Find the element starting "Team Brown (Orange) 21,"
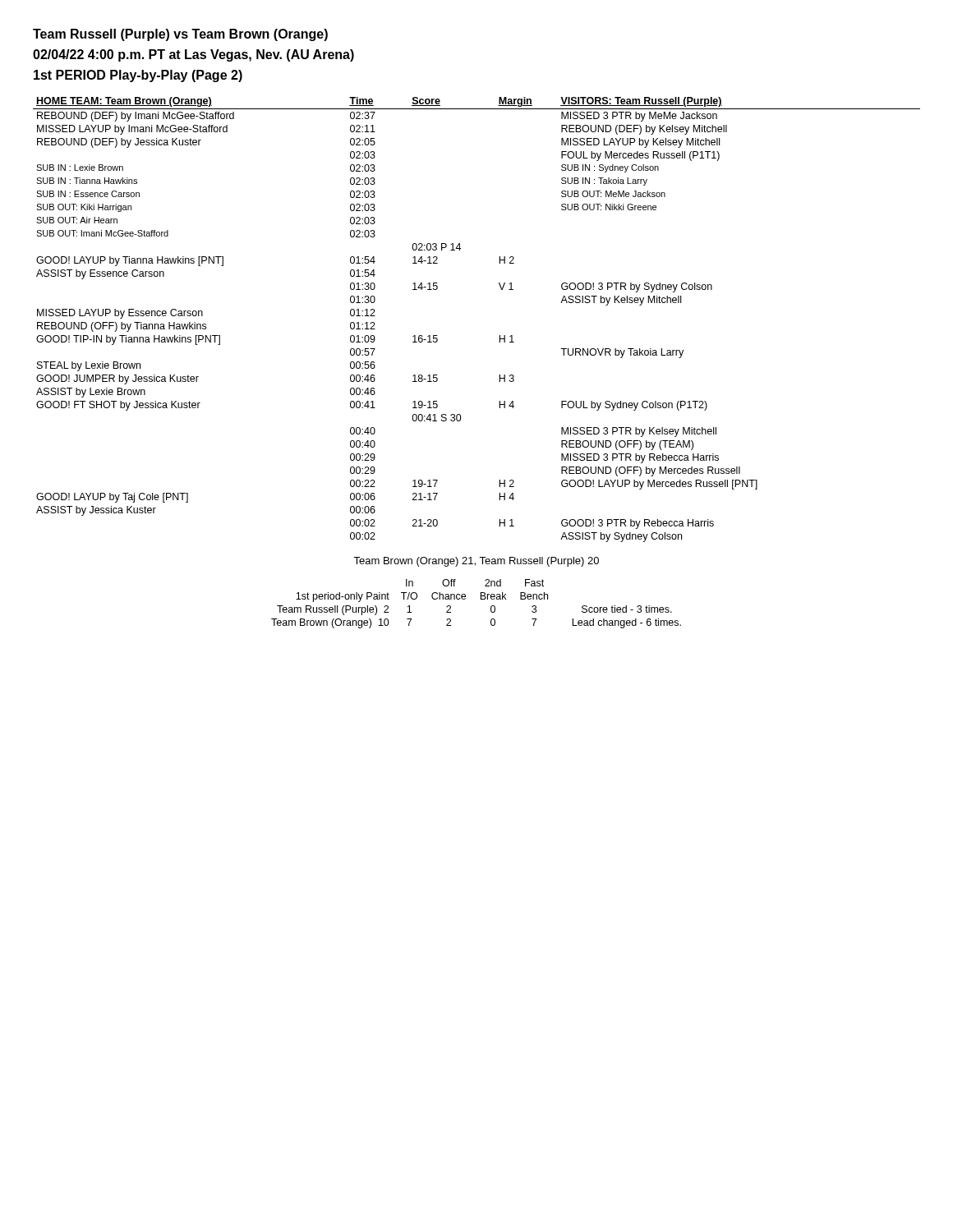This screenshot has width=953, height=1232. (x=476, y=561)
